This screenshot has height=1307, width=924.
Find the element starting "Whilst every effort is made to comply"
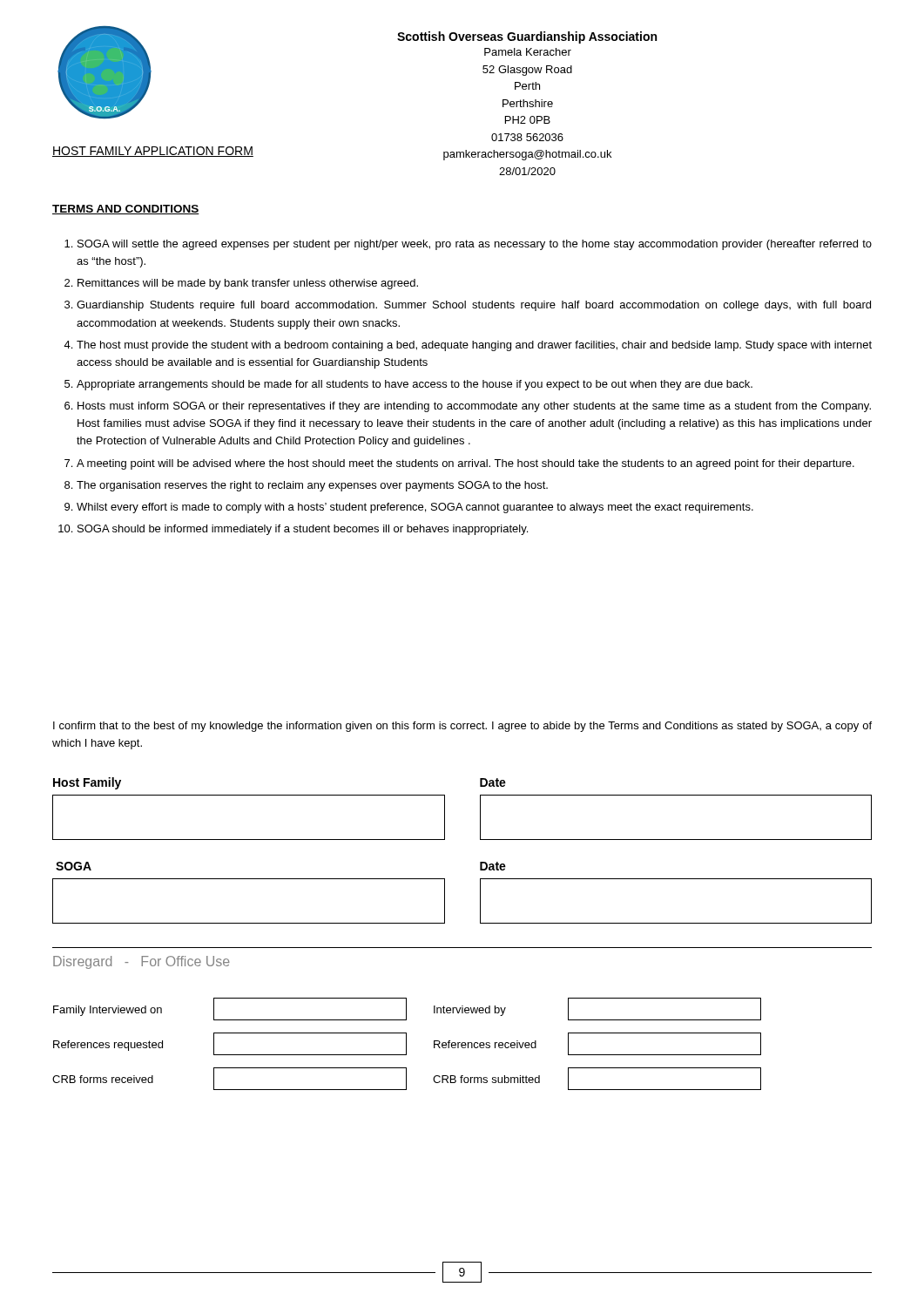click(x=415, y=507)
